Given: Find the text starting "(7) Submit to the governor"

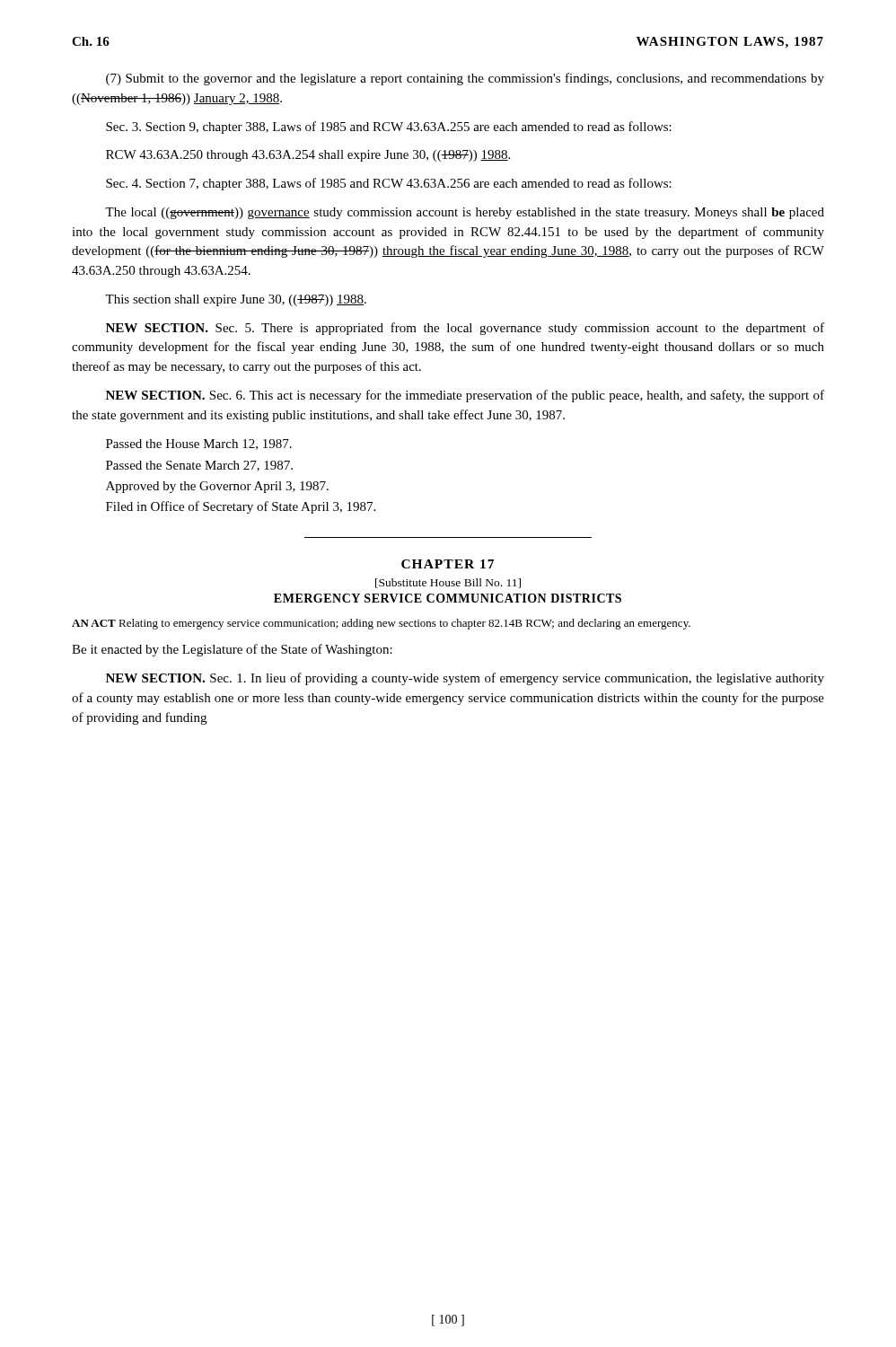Looking at the screenshot, I should 448,89.
